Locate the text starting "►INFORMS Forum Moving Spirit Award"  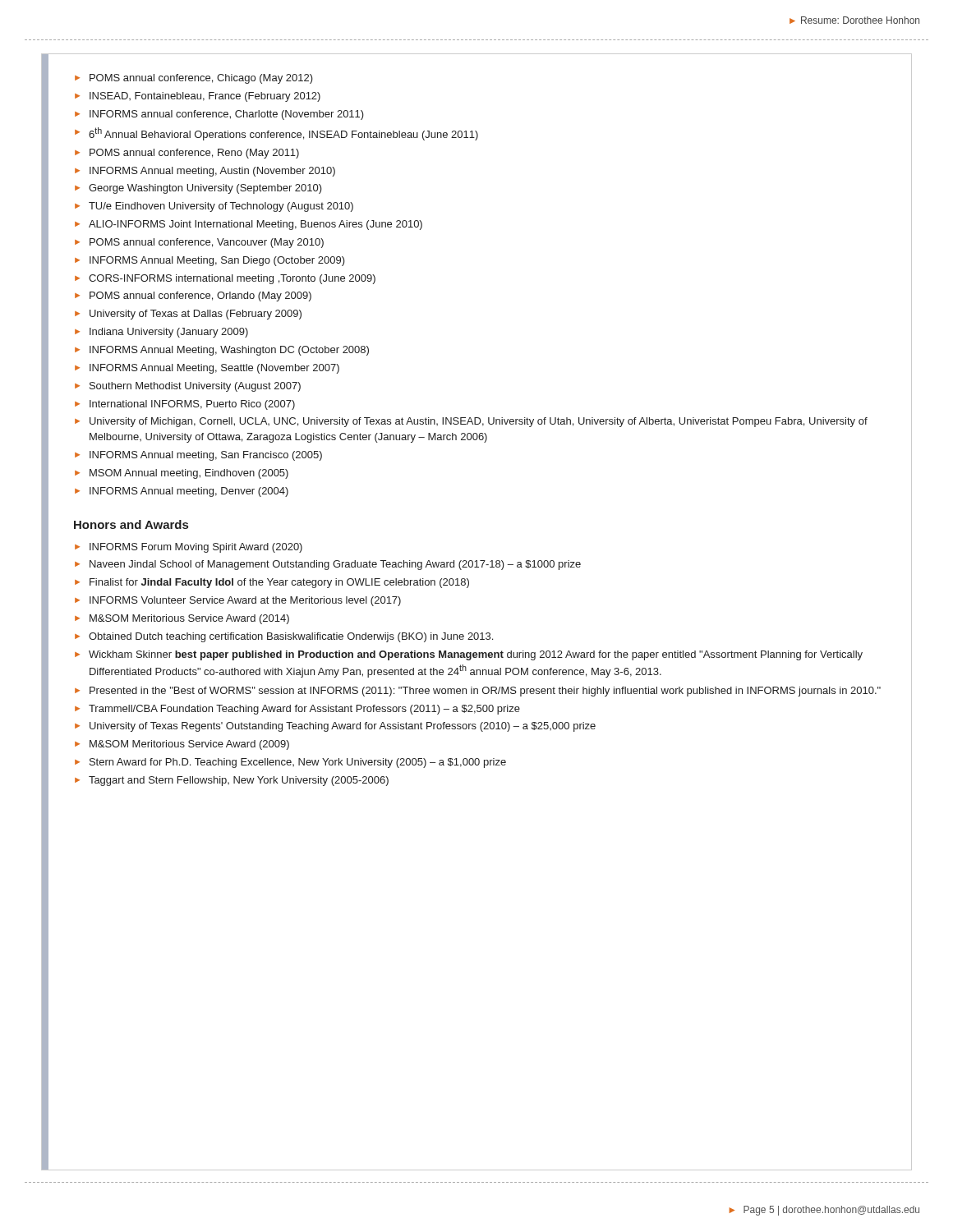pos(188,547)
